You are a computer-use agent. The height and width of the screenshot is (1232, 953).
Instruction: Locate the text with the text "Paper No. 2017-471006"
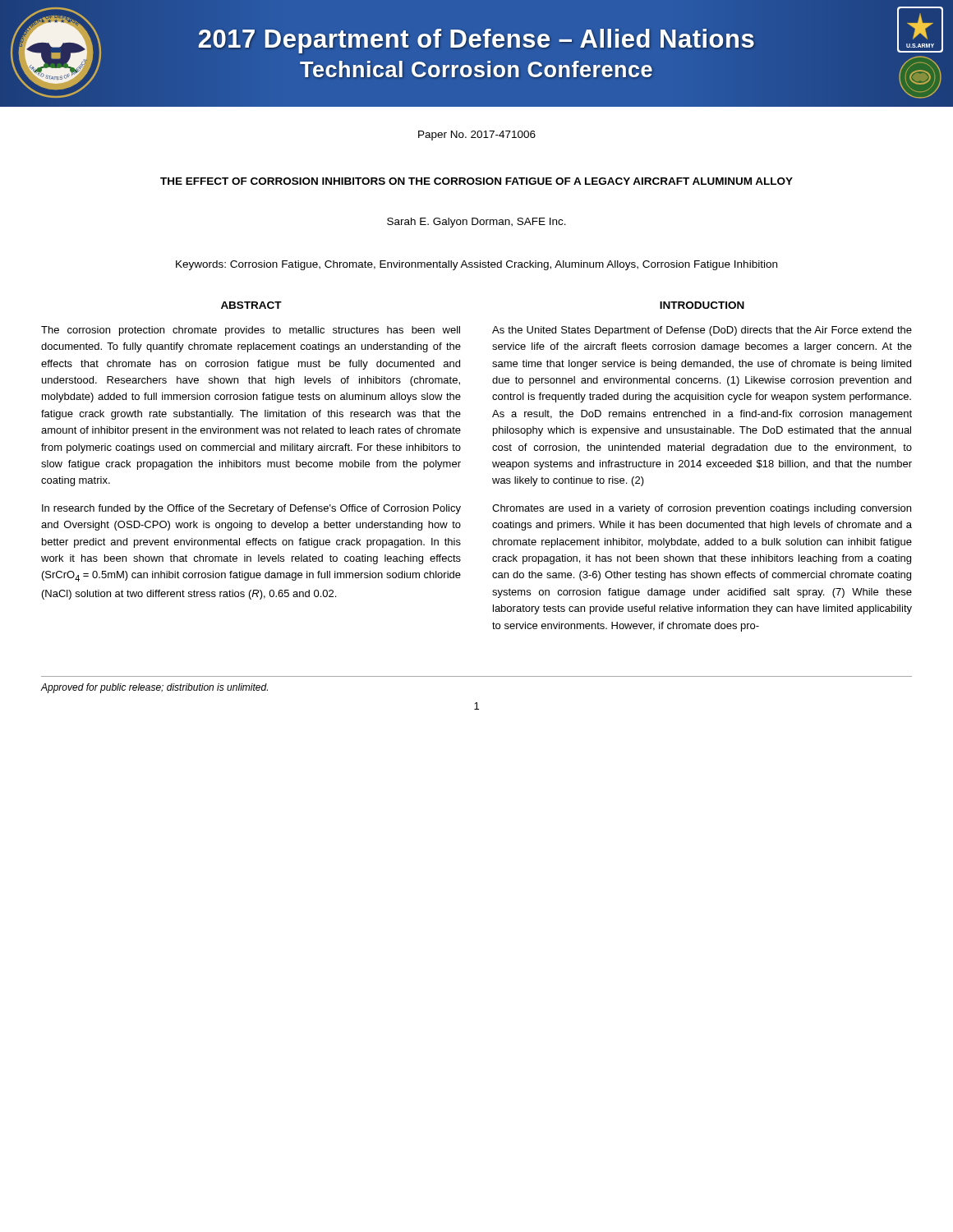click(476, 134)
